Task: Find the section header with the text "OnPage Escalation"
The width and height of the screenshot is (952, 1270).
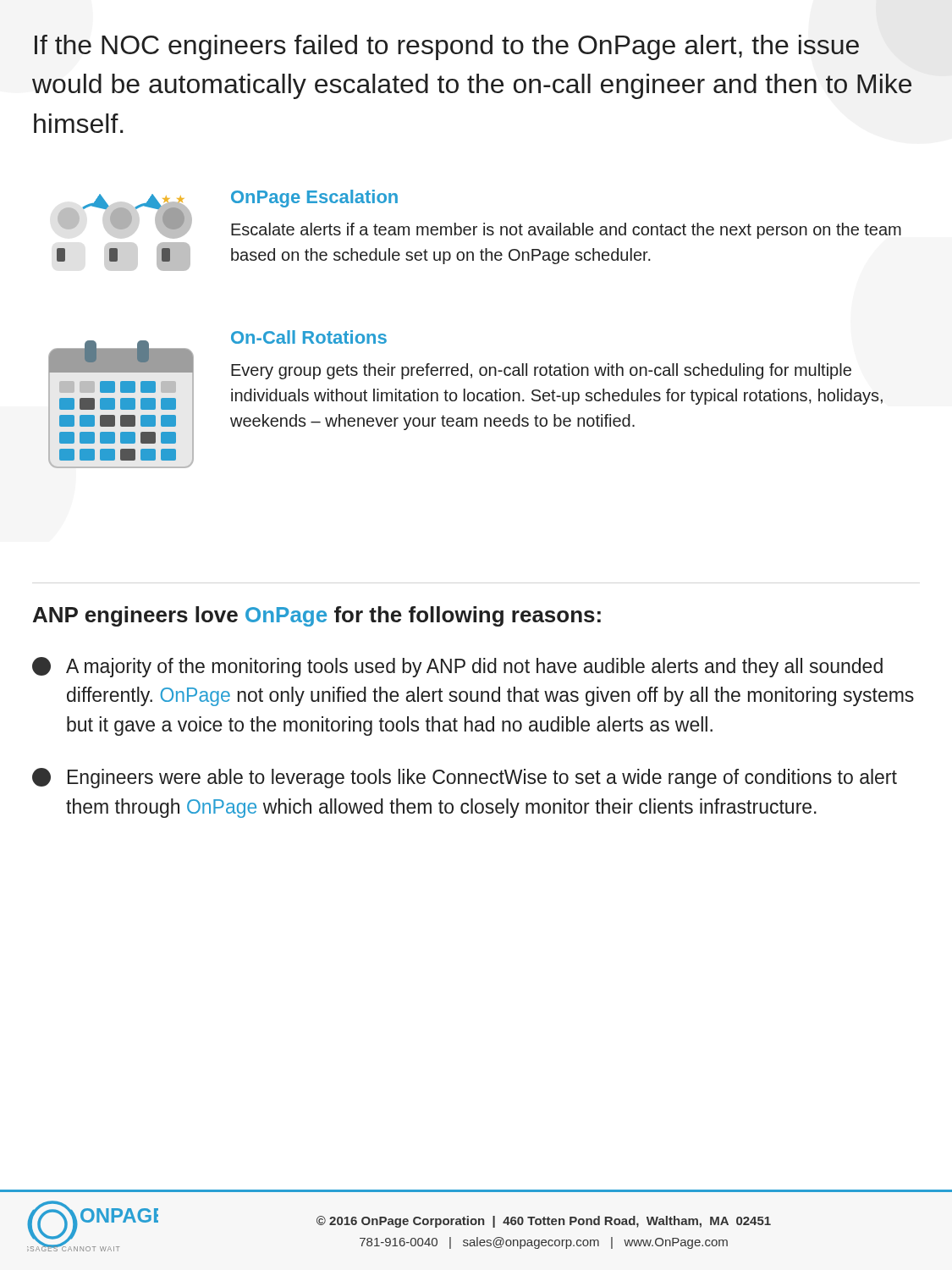Action: click(x=314, y=197)
